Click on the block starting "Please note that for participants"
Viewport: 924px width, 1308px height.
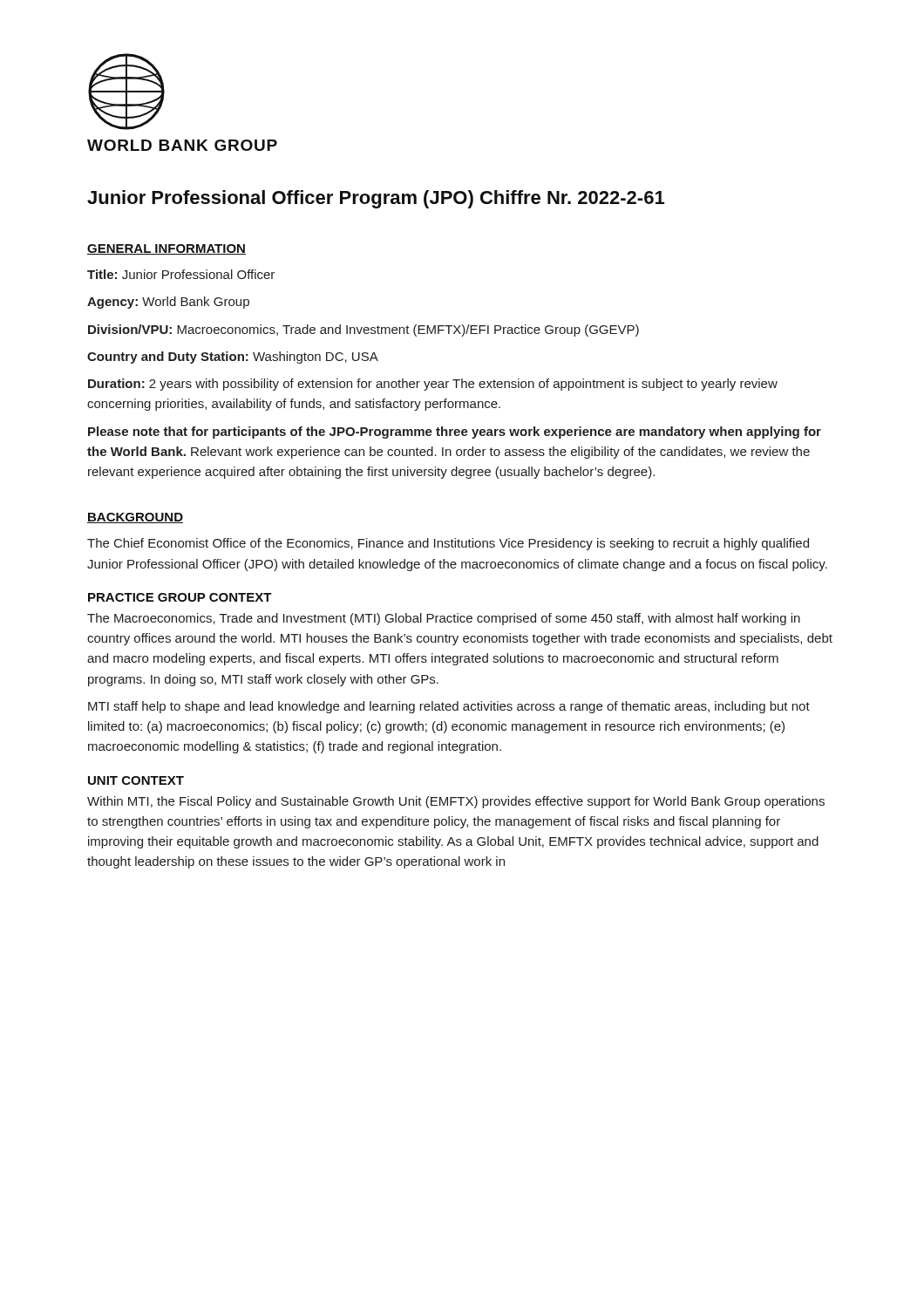click(x=454, y=451)
